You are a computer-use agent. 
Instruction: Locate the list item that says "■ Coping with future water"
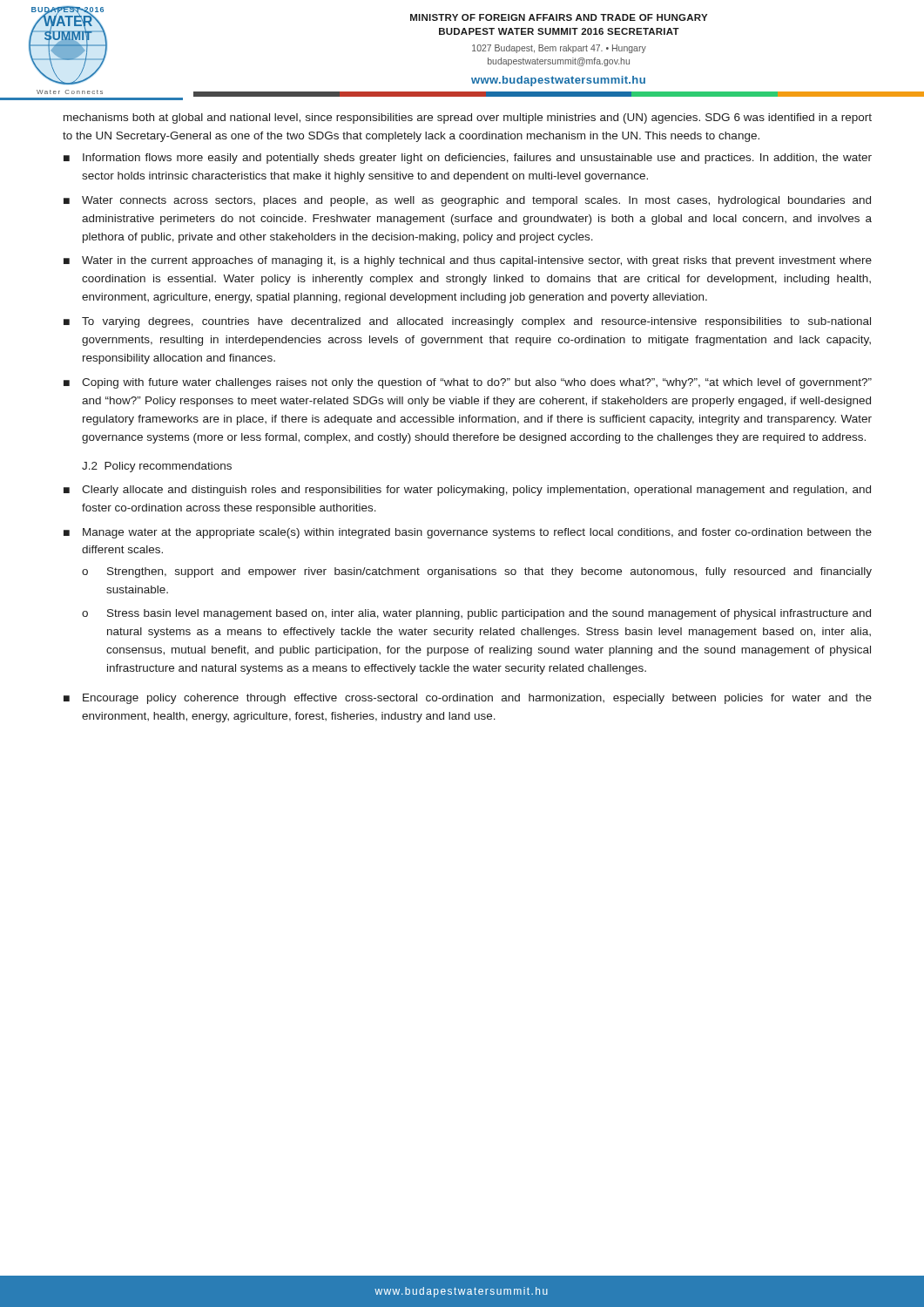click(x=467, y=410)
